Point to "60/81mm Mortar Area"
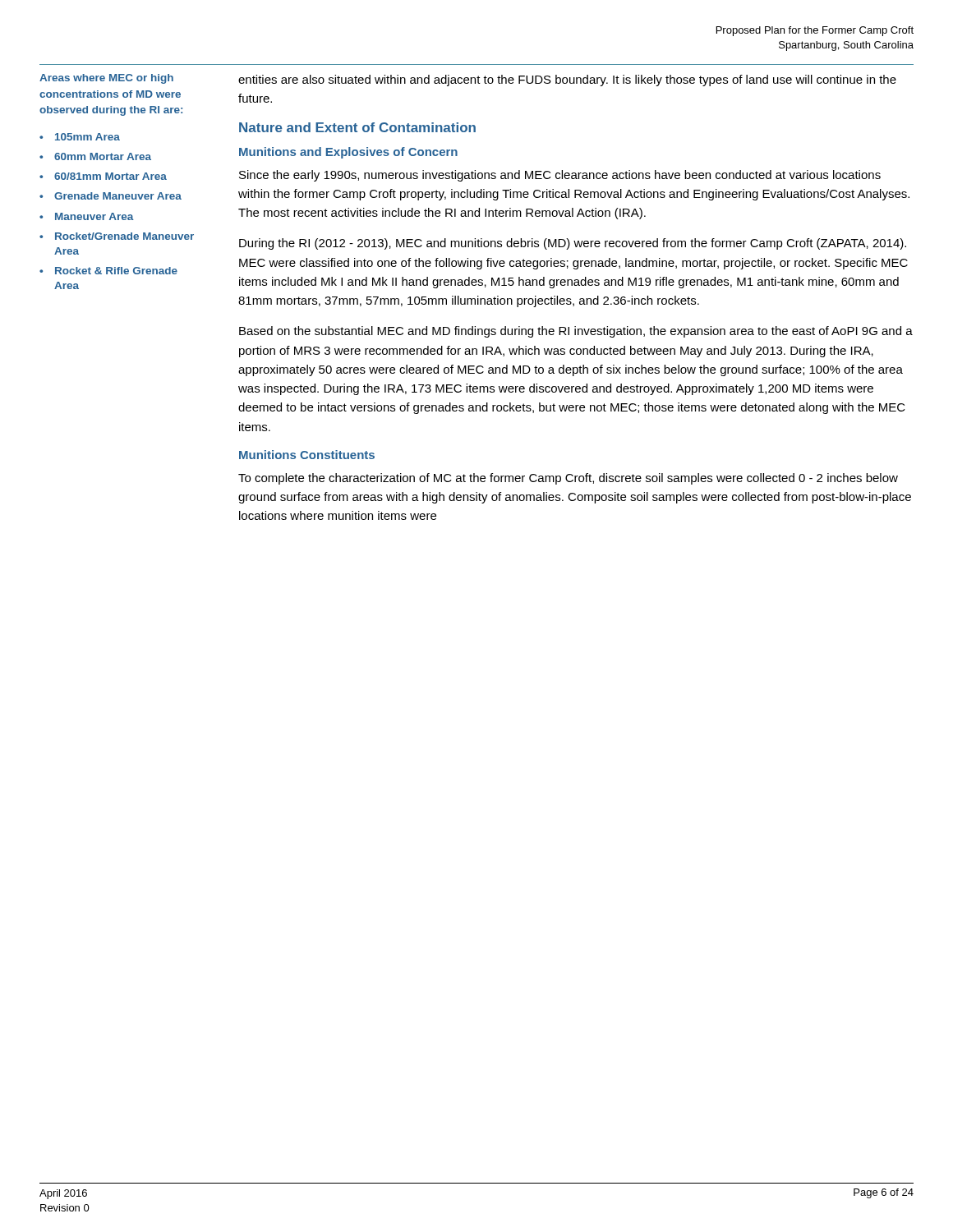 click(110, 176)
